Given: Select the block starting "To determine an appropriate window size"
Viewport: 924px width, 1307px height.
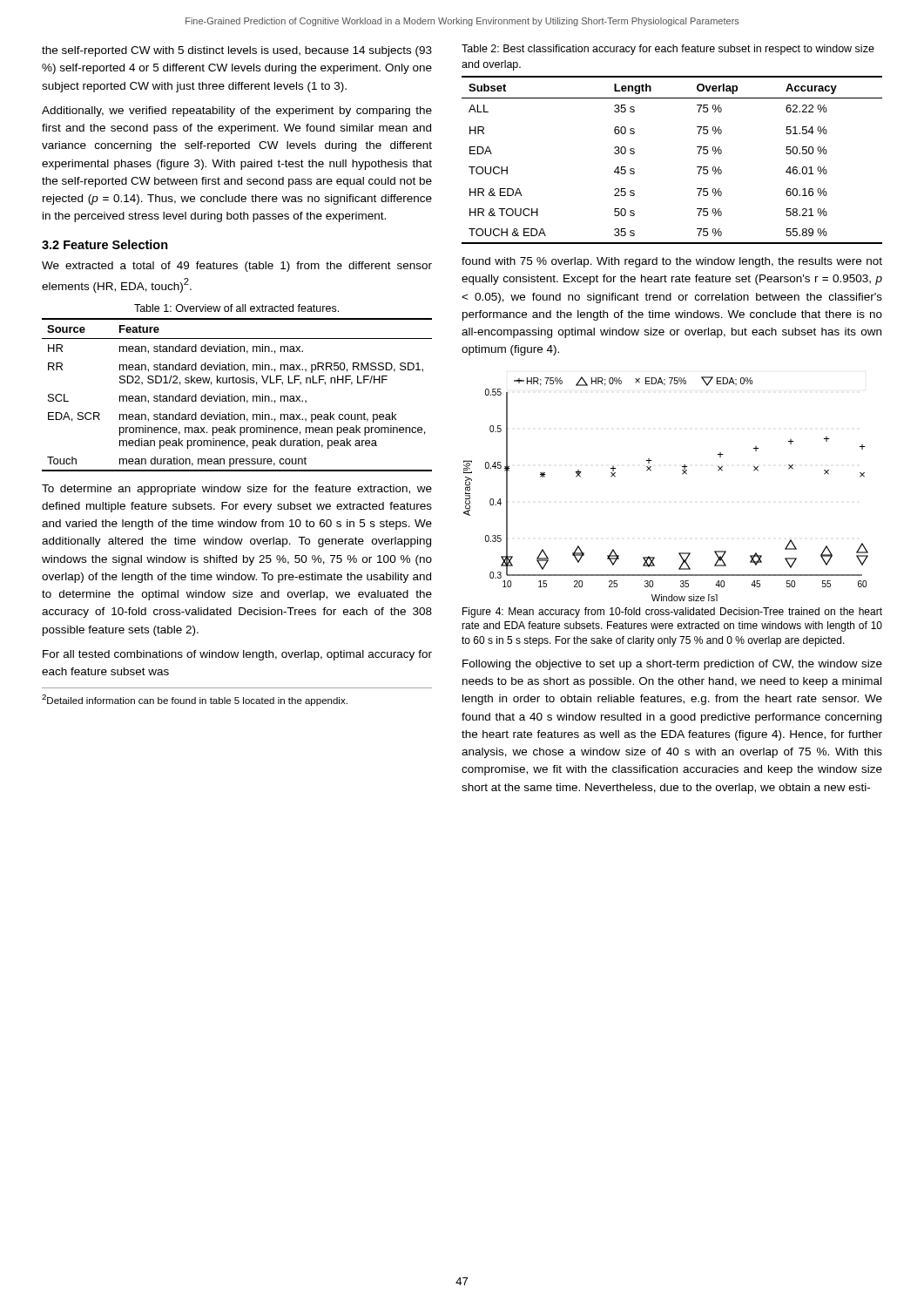Looking at the screenshot, I should coord(237,580).
